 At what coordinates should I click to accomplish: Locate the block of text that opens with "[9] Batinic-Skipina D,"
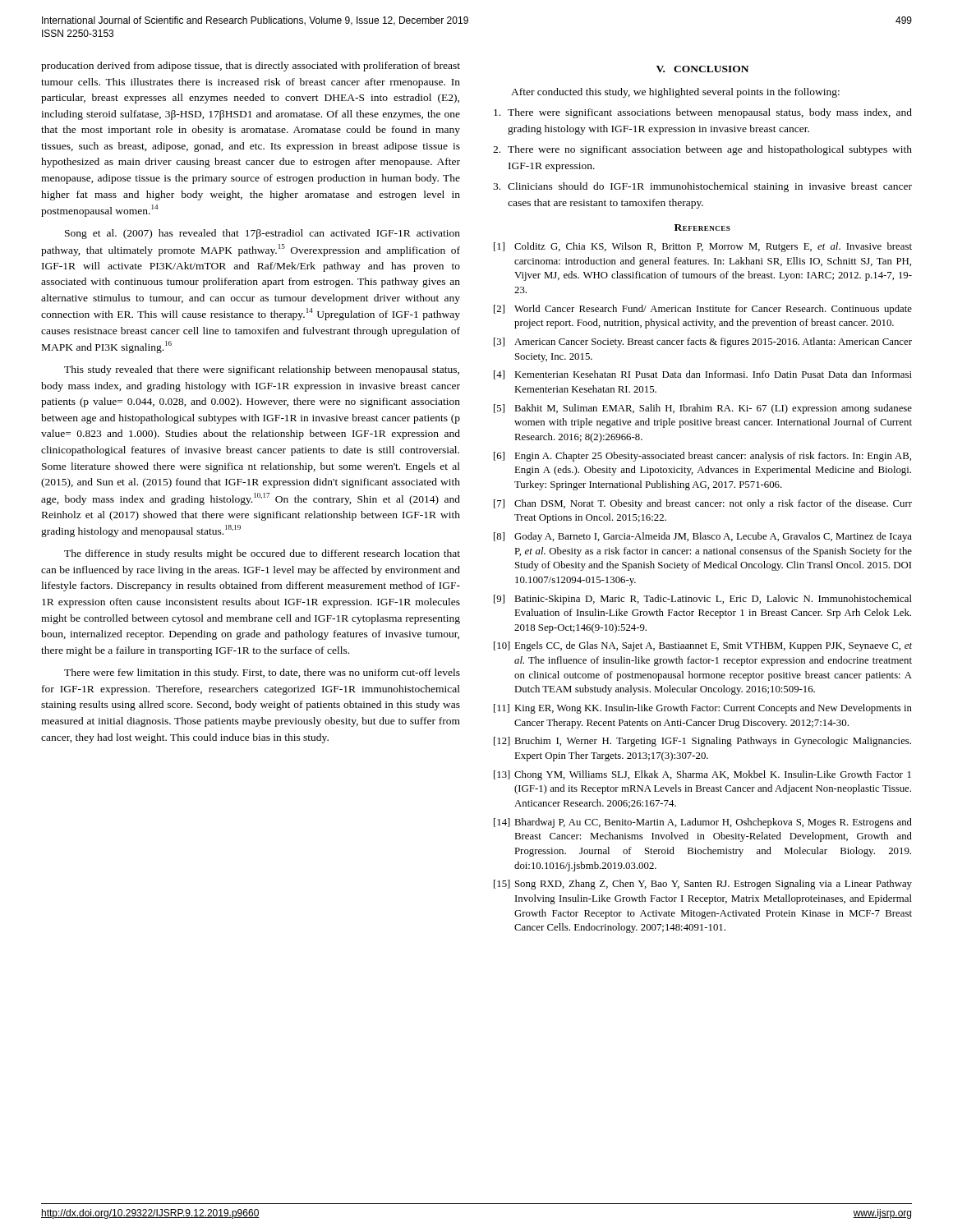pyautogui.click(x=702, y=613)
